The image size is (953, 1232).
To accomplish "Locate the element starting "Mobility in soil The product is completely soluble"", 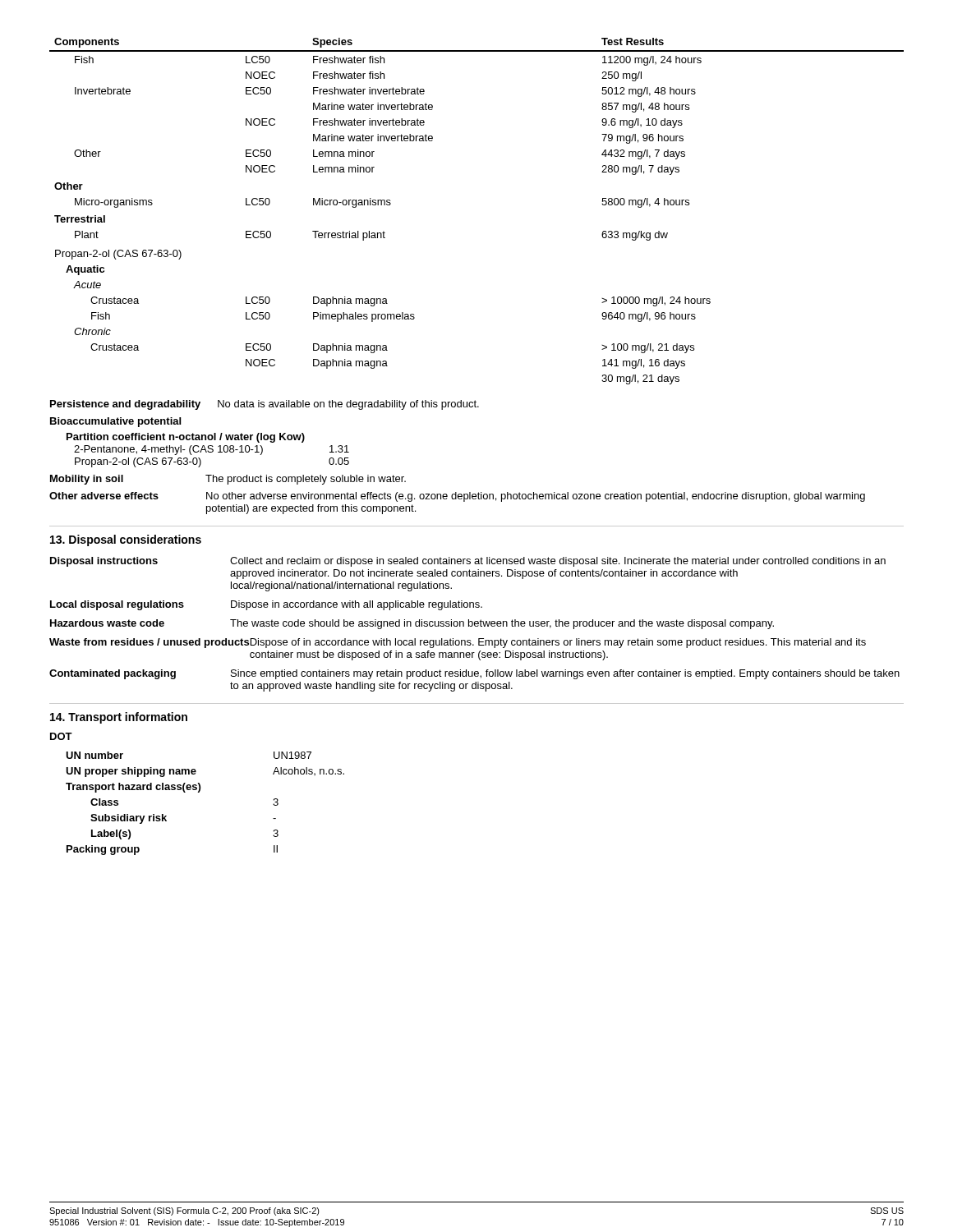I will coord(228,478).
